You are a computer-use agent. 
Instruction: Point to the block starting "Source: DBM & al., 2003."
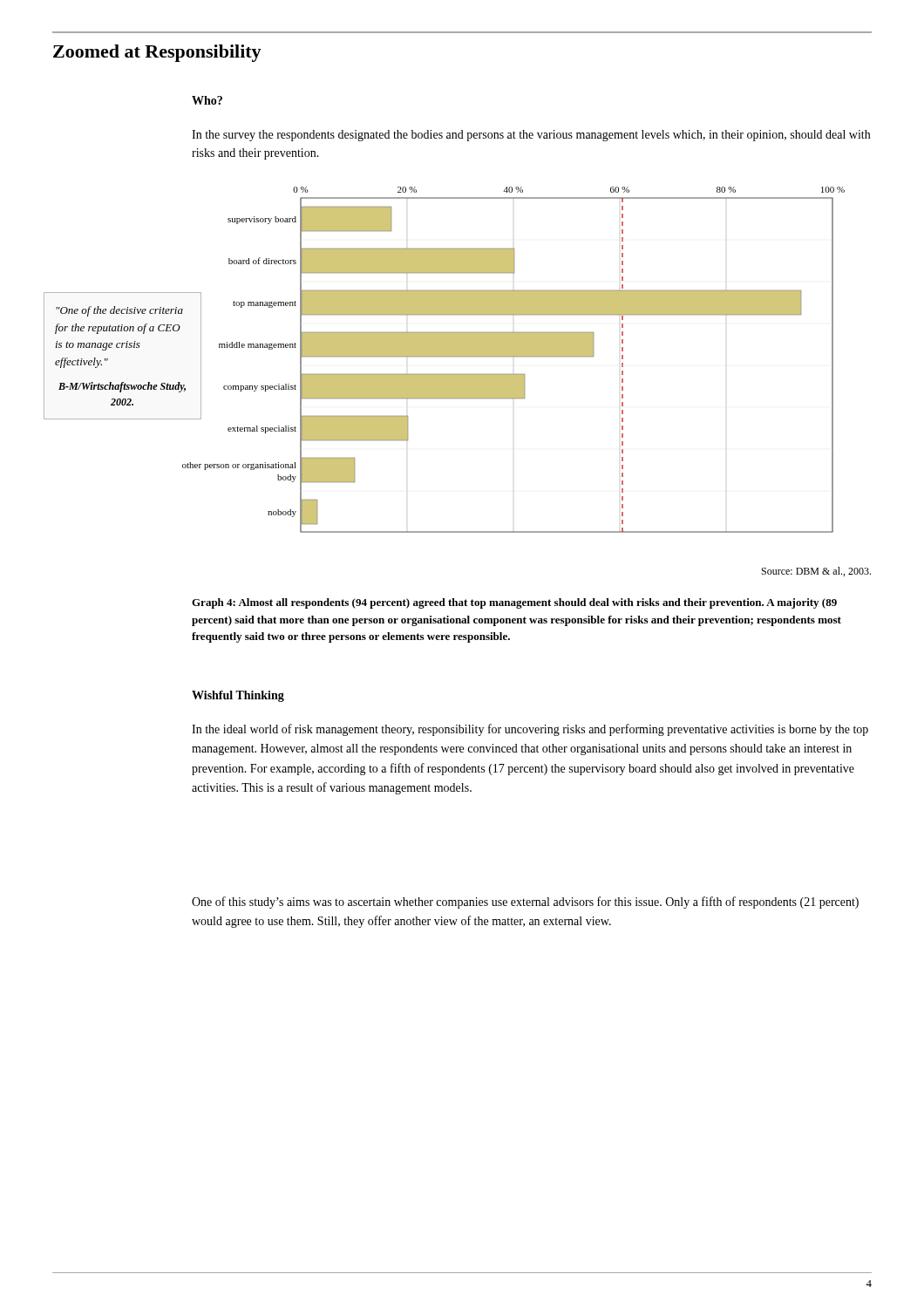(816, 571)
